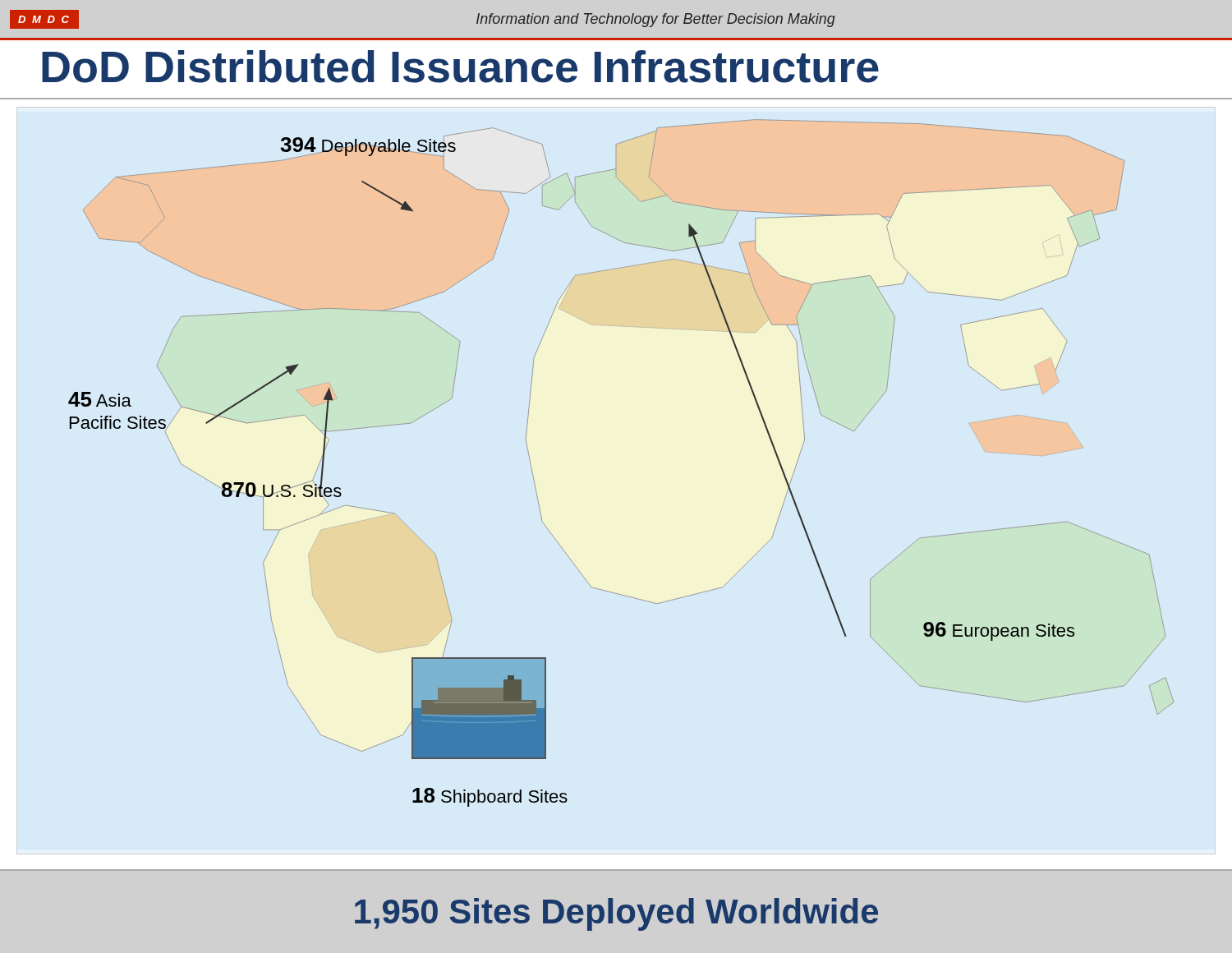This screenshot has height=953, width=1232.
Task: Click where it says "45 AsiaPacific Sites"
Action: point(117,410)
